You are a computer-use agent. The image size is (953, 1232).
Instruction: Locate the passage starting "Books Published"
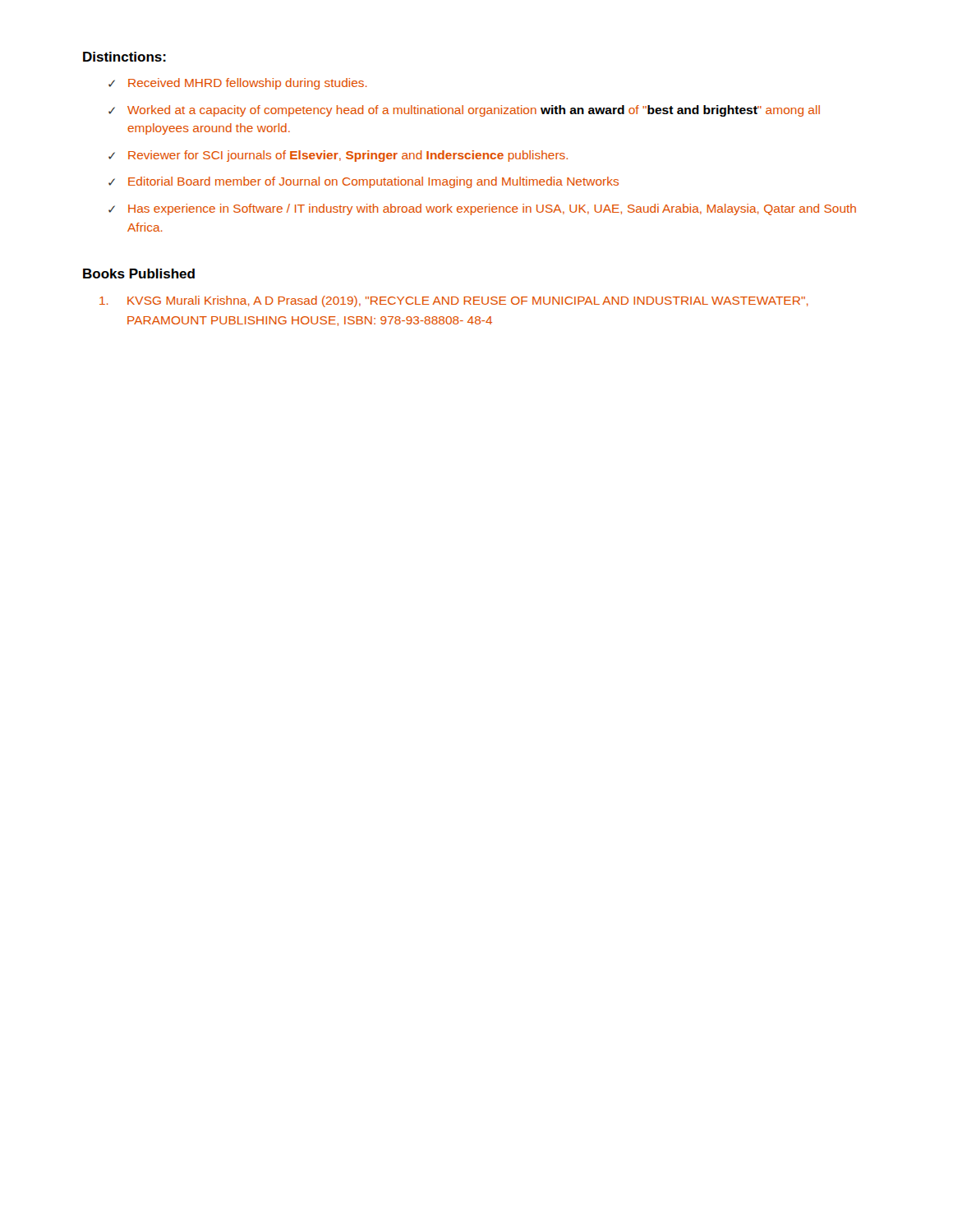point(139,274)
